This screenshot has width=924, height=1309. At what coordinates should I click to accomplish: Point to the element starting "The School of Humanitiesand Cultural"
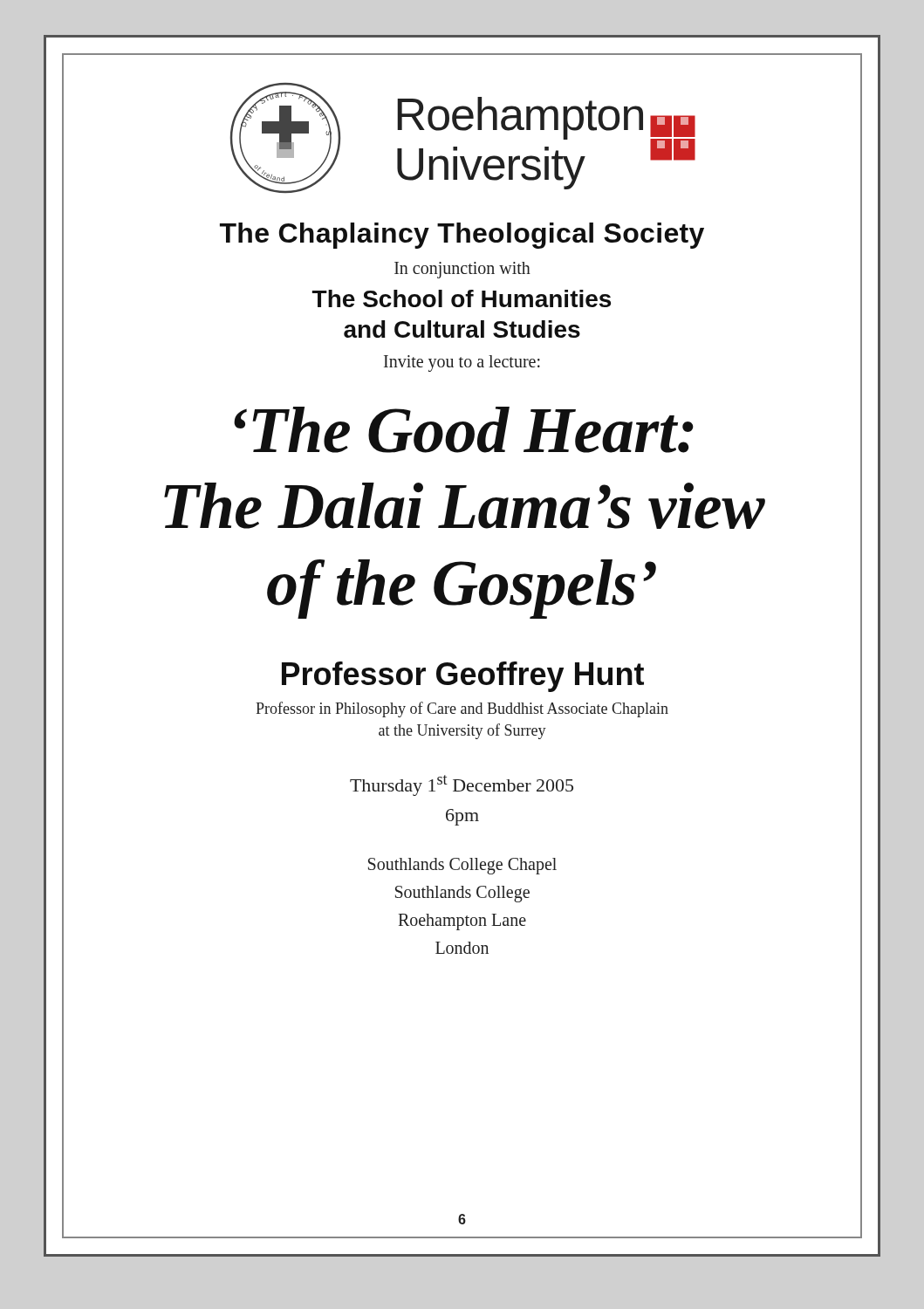[462, 314]
